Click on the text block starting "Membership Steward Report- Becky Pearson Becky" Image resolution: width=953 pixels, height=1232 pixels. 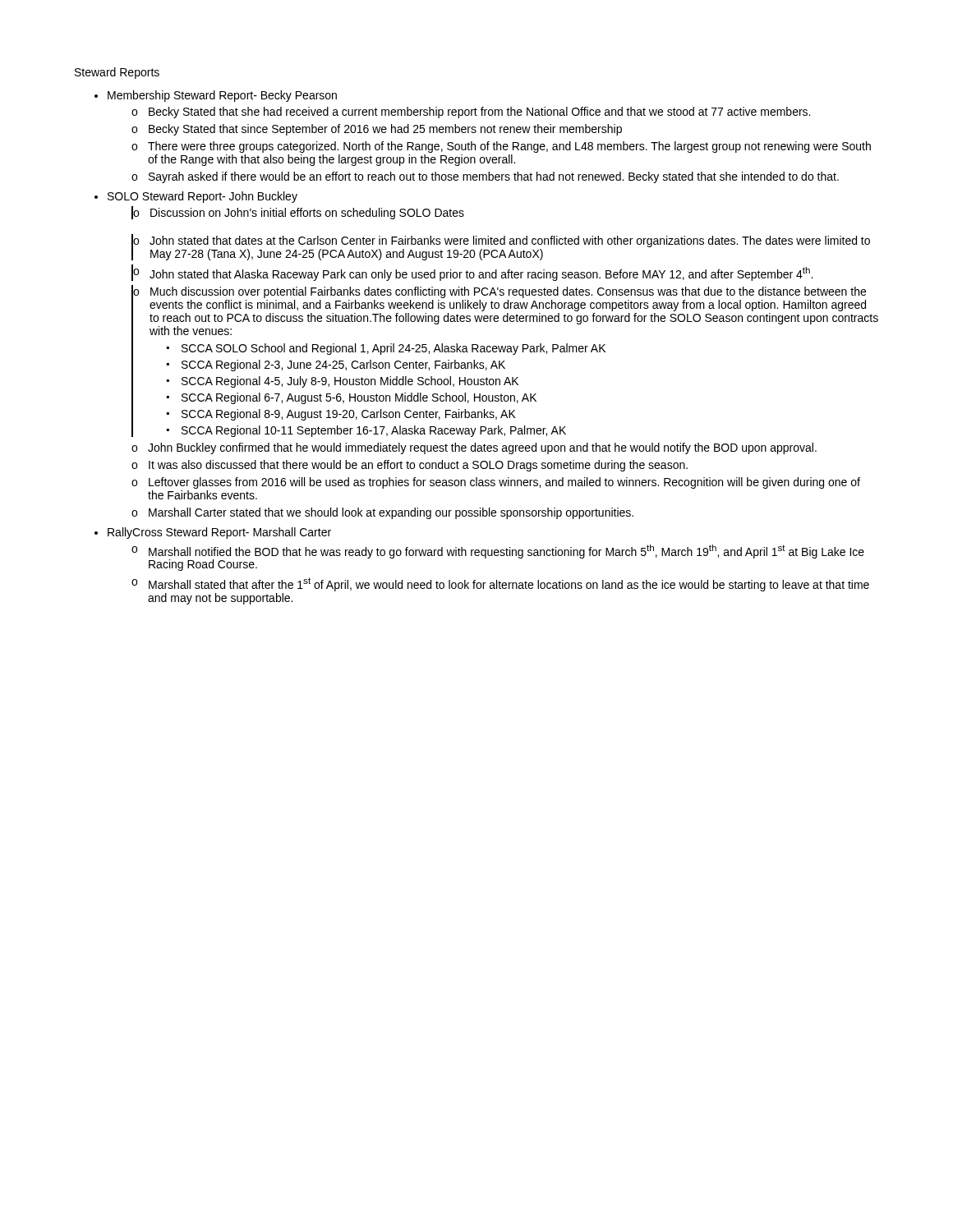click(493, 136)
